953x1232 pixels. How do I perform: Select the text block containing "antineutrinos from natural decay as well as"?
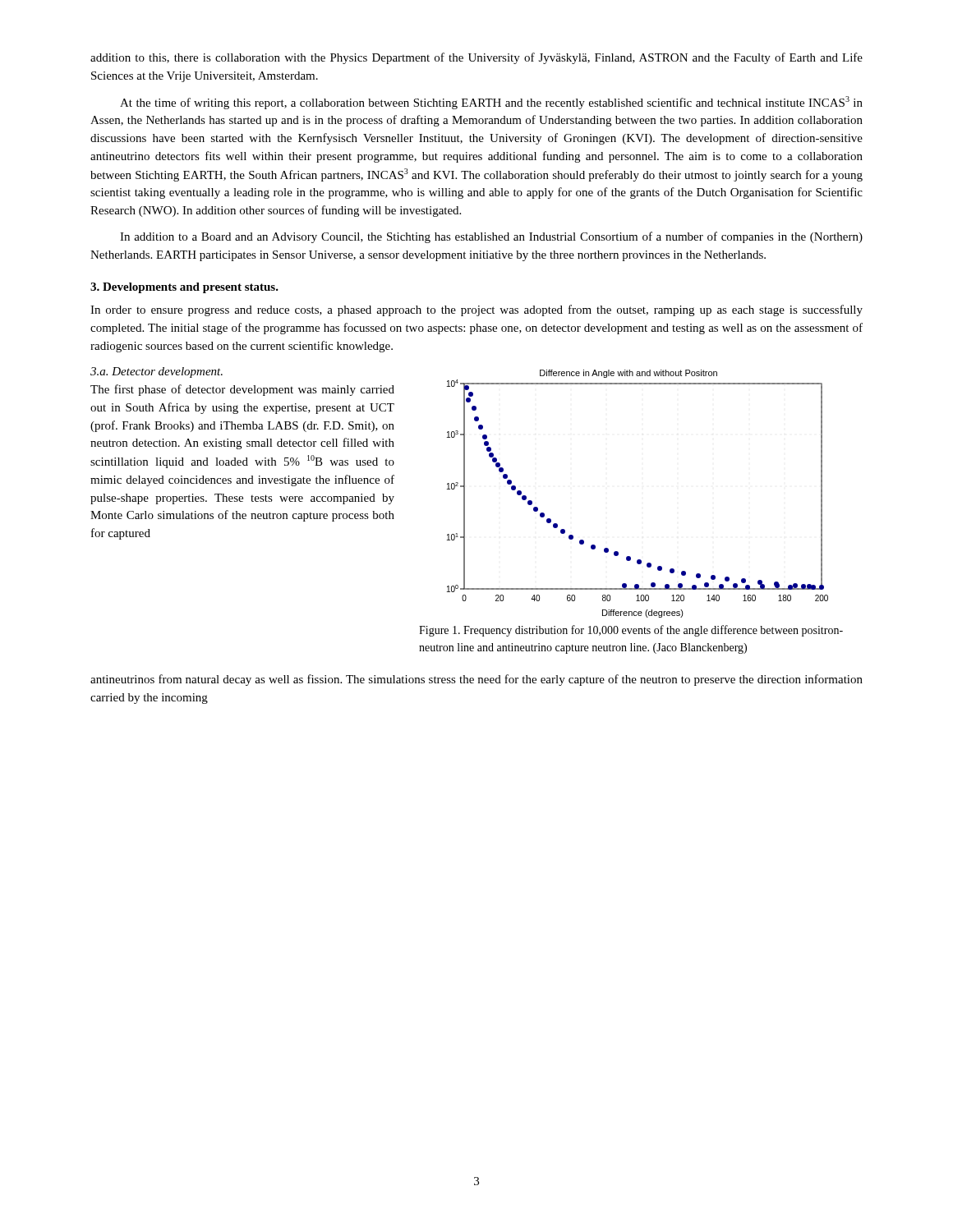coord(476,689)
